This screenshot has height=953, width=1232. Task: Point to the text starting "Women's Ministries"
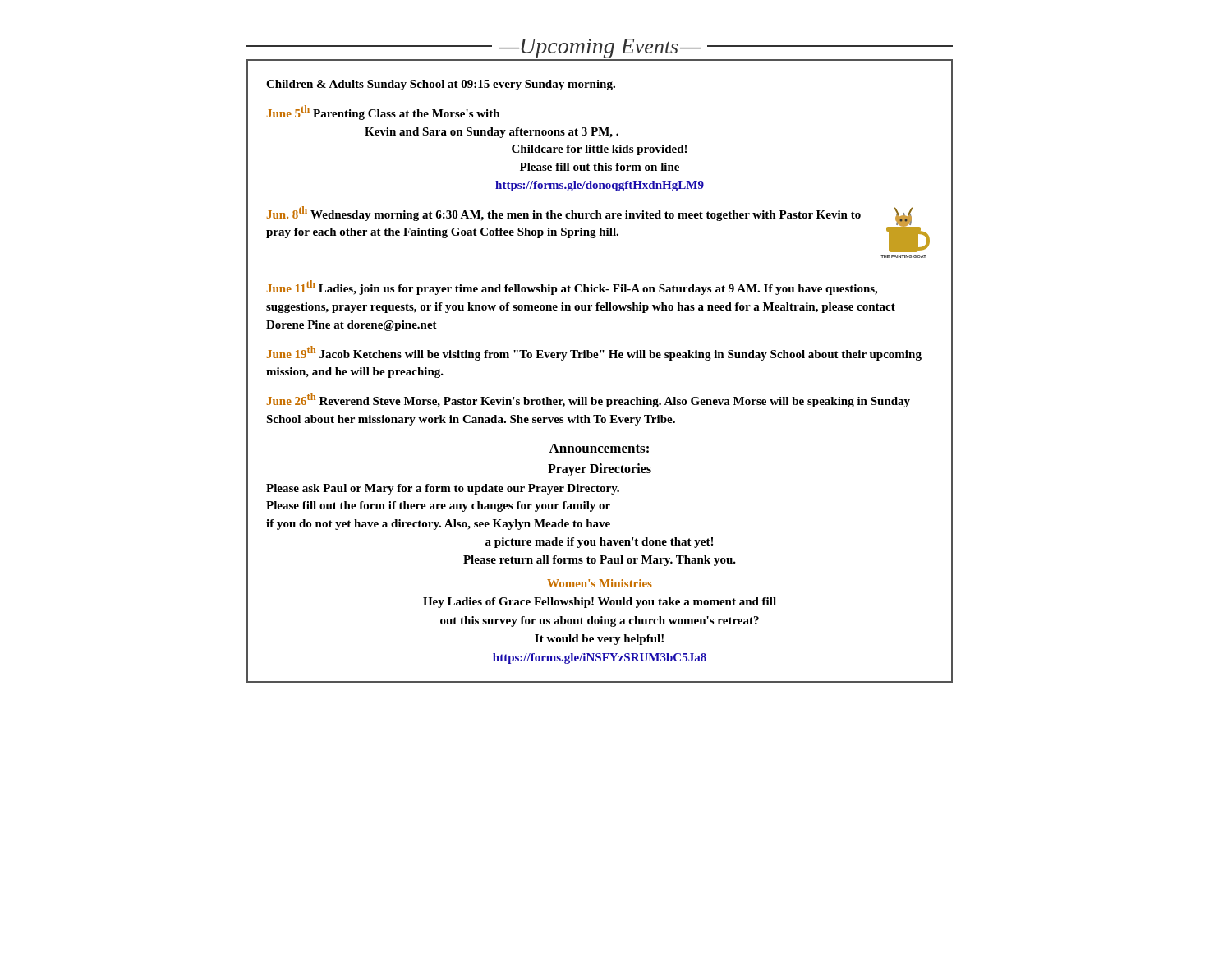click(600, 584)
